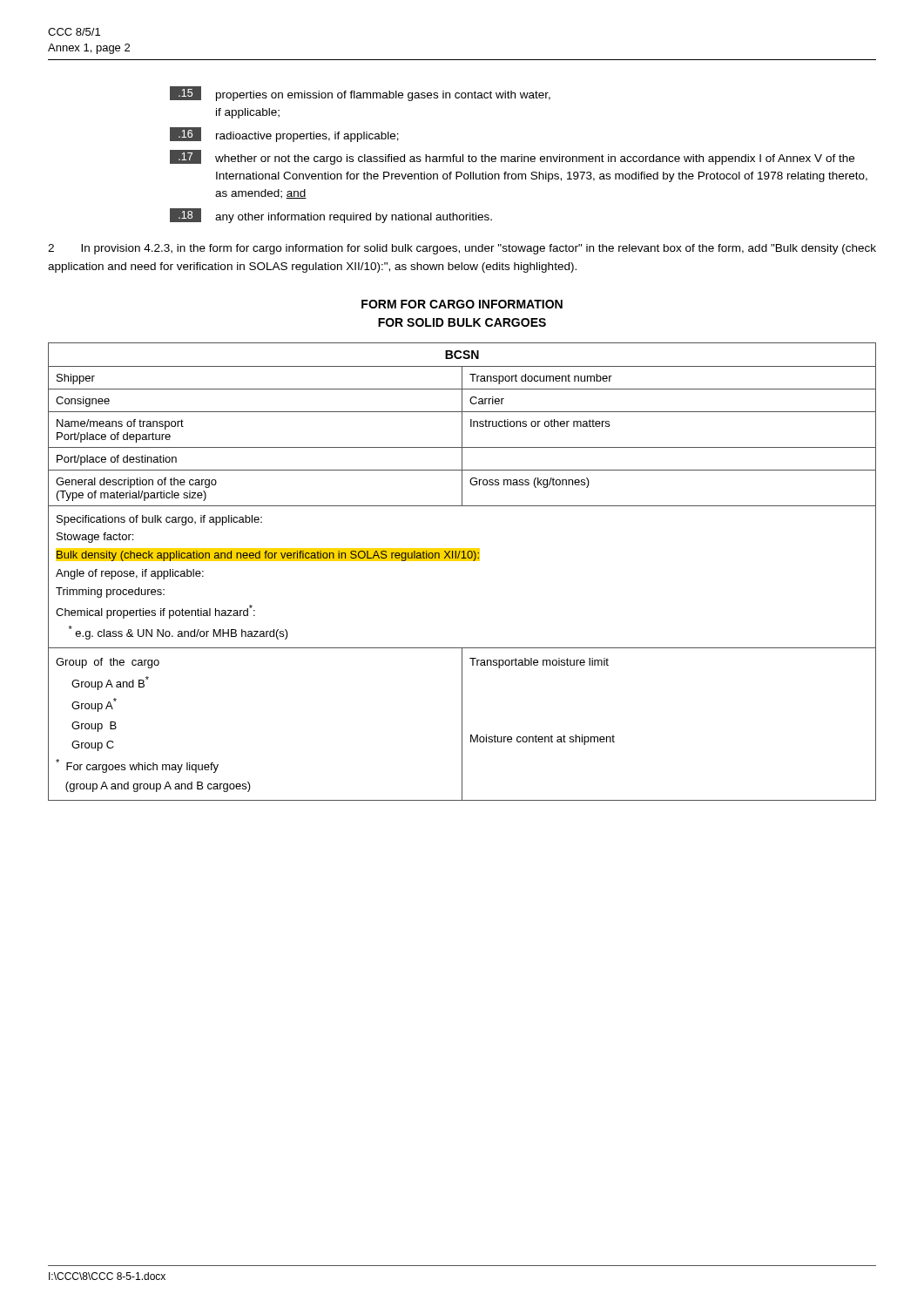Point to the block starting ".18 any other information"
The height and width of the screenshot is (1307, 924).
pos(331,216)
